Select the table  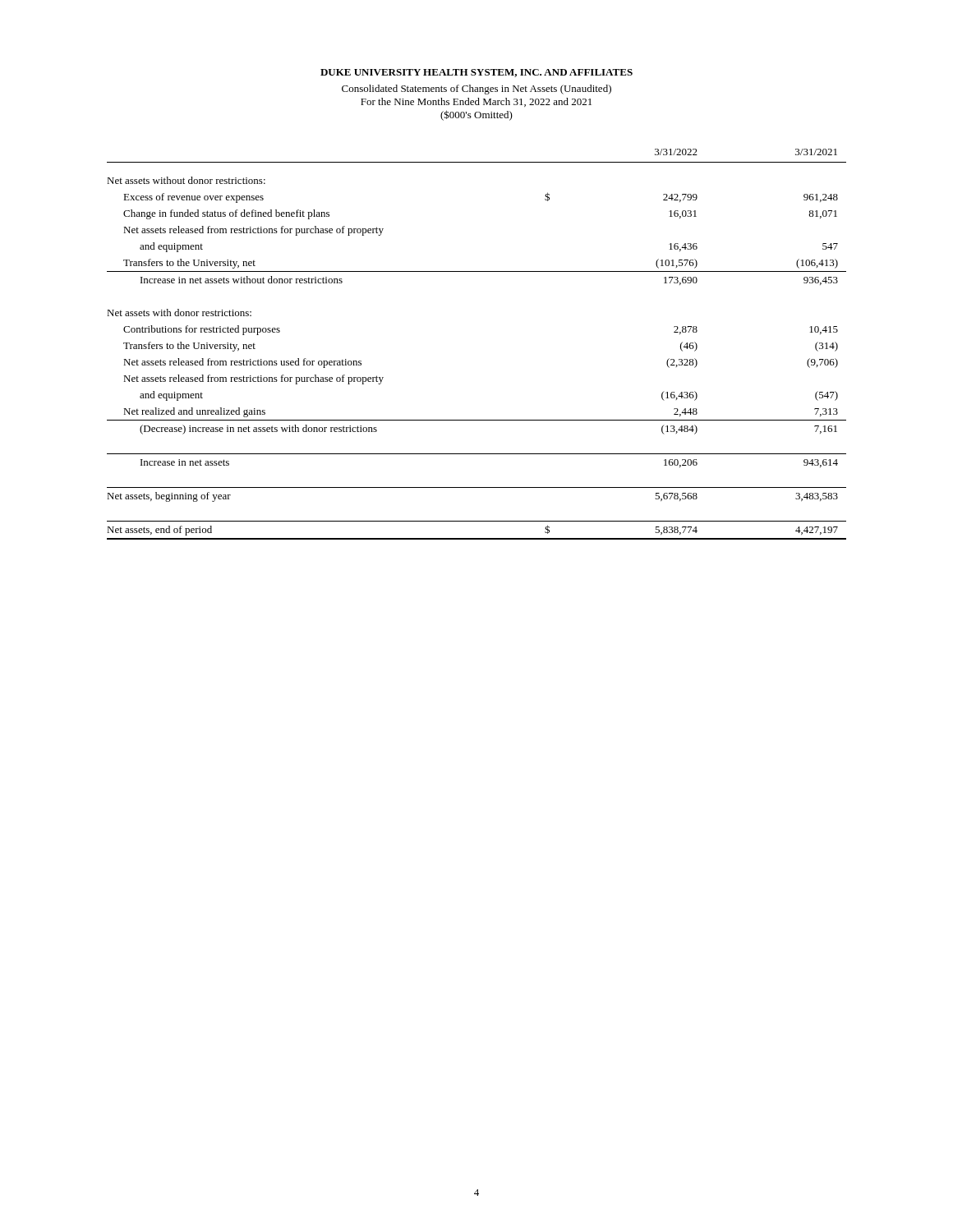(476, 342)
